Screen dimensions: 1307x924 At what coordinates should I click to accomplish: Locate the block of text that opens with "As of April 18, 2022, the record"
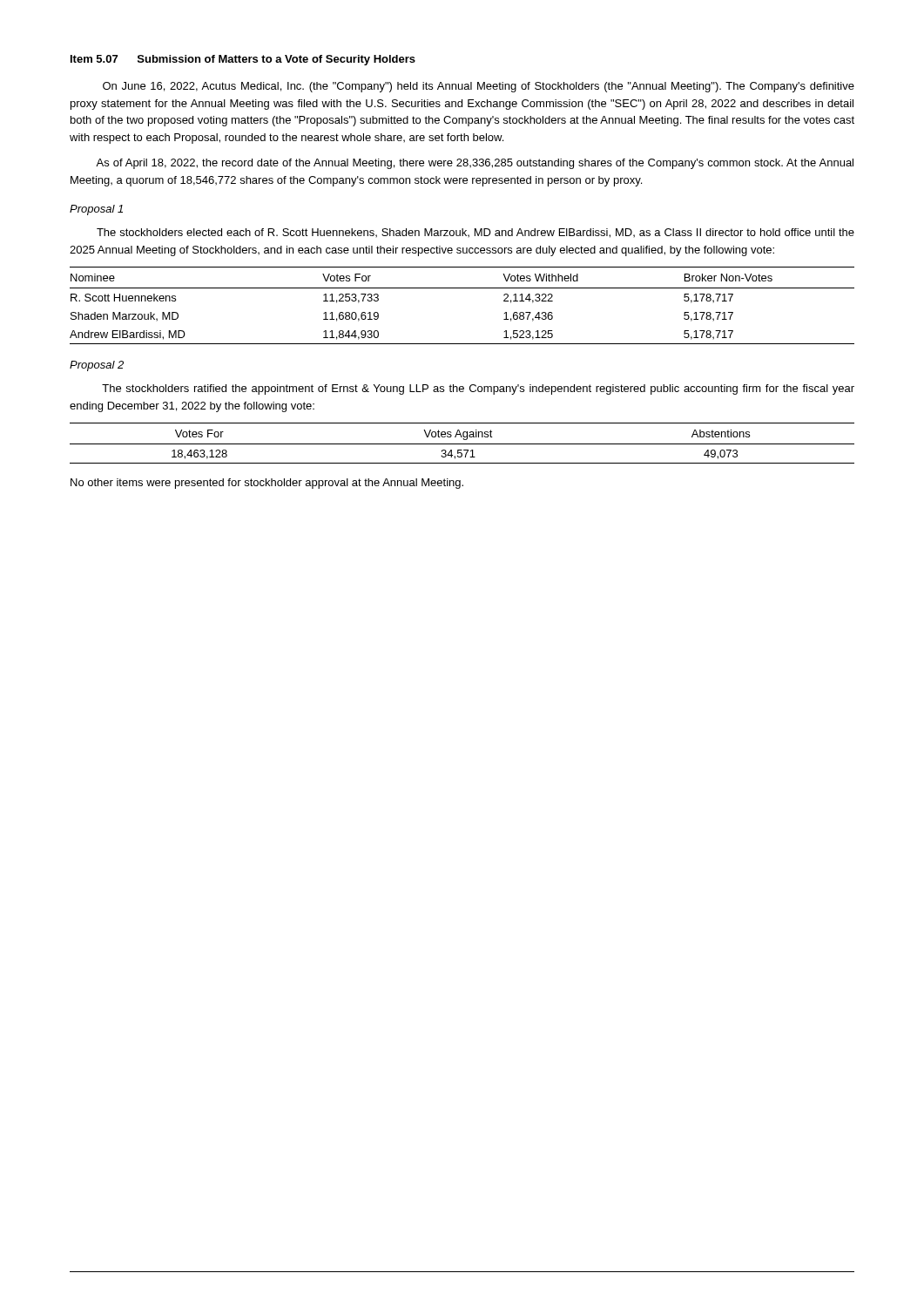point(462,171)
